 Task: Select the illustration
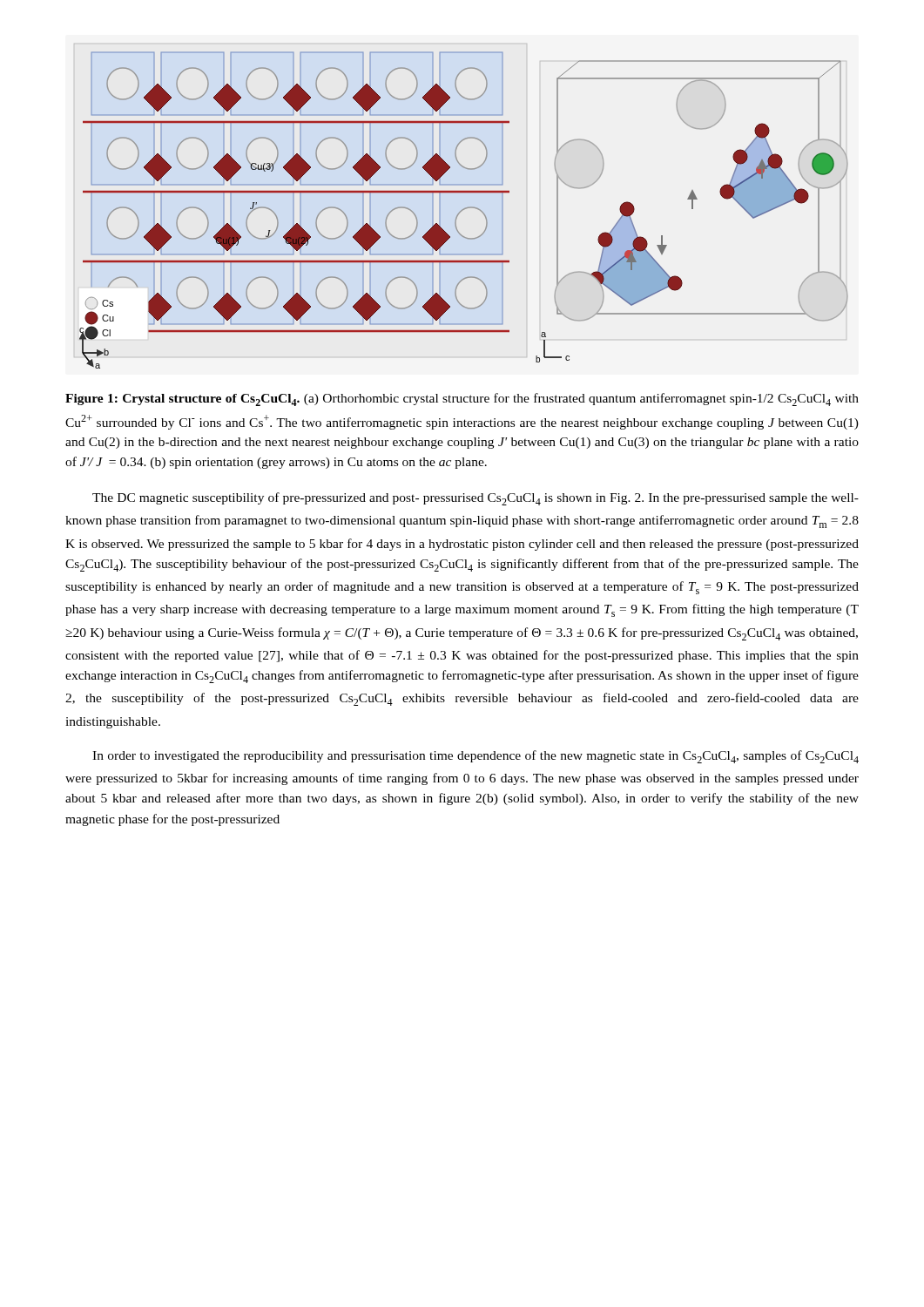coord(462,207)
